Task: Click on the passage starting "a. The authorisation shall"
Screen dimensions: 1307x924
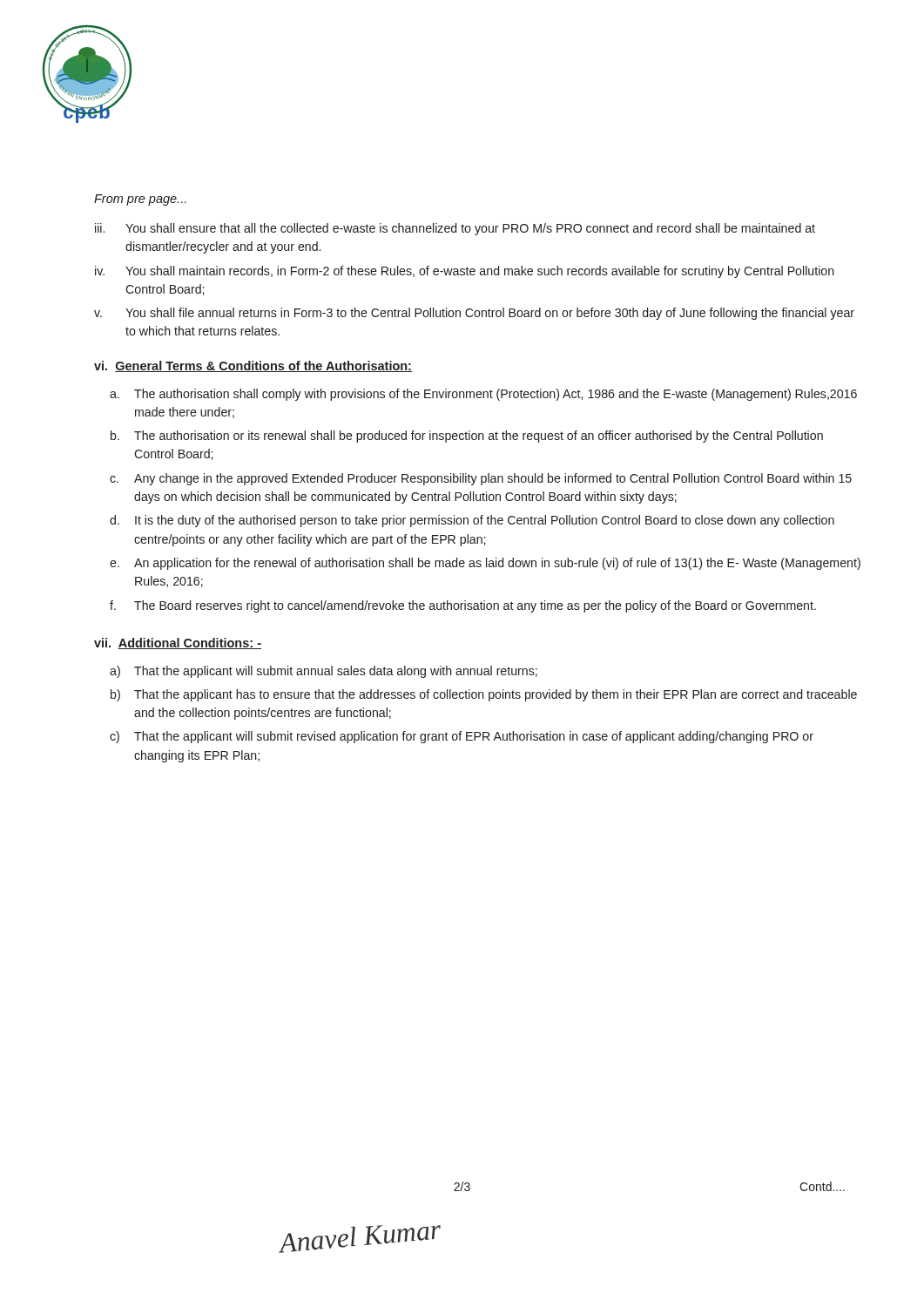Action: [487, 403]
